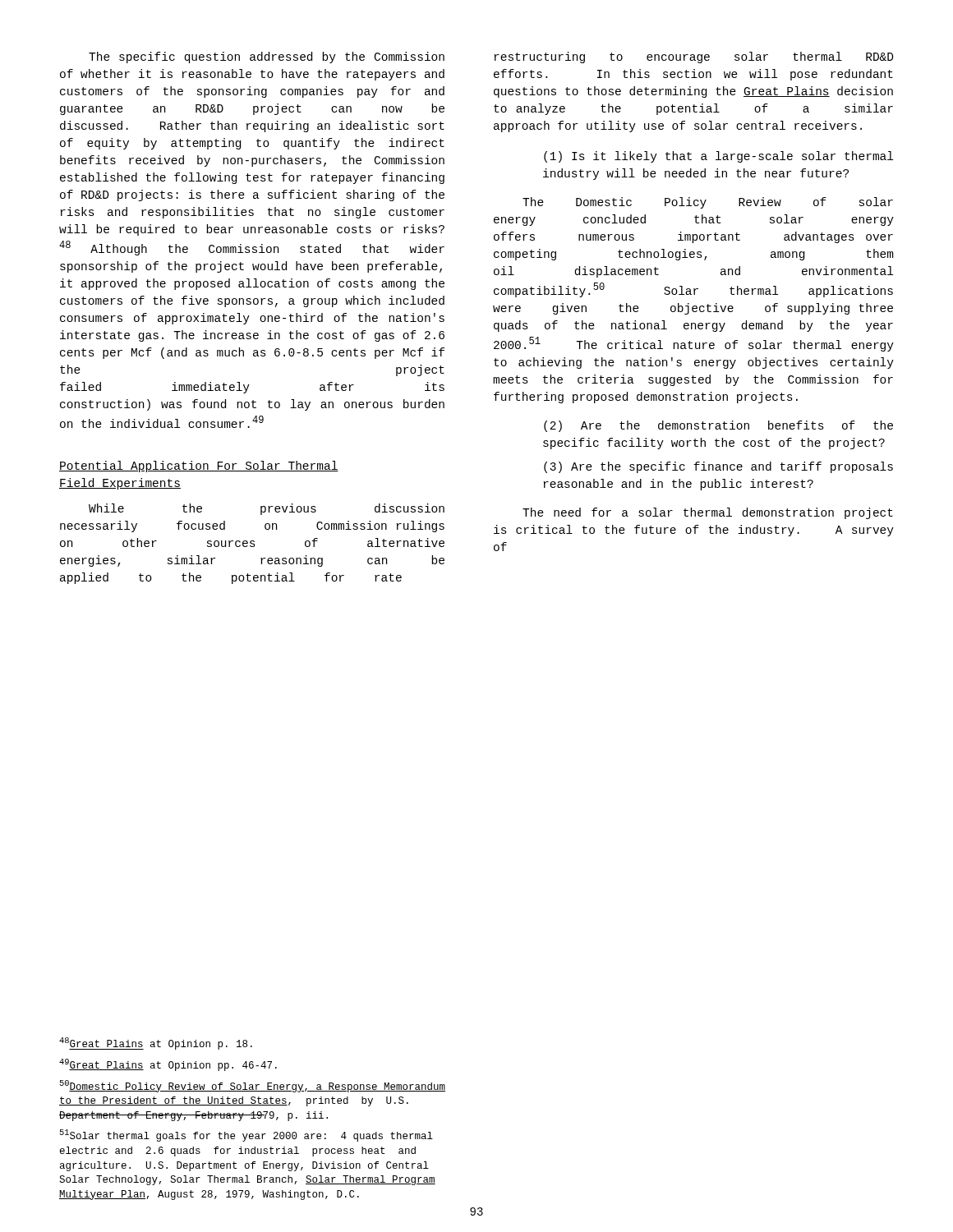Image resolution: width=953 pixels, height=1232 pixels.
Task: Point to the text starting "The need for a solar thermal demonstration project"
Action: coord(693,531)
